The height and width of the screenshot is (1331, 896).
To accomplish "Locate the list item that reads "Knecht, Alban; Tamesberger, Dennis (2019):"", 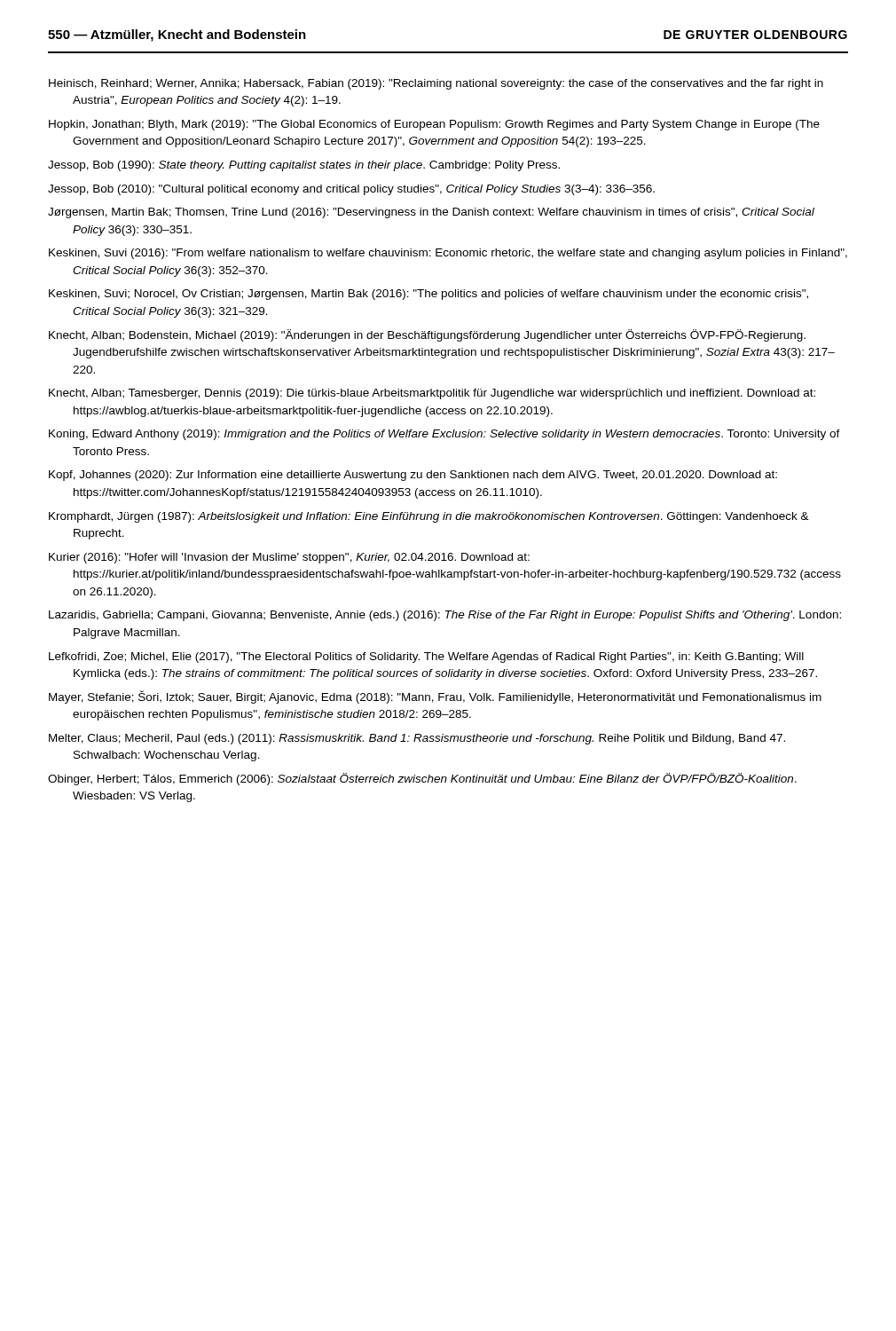I will pos(432,401).
